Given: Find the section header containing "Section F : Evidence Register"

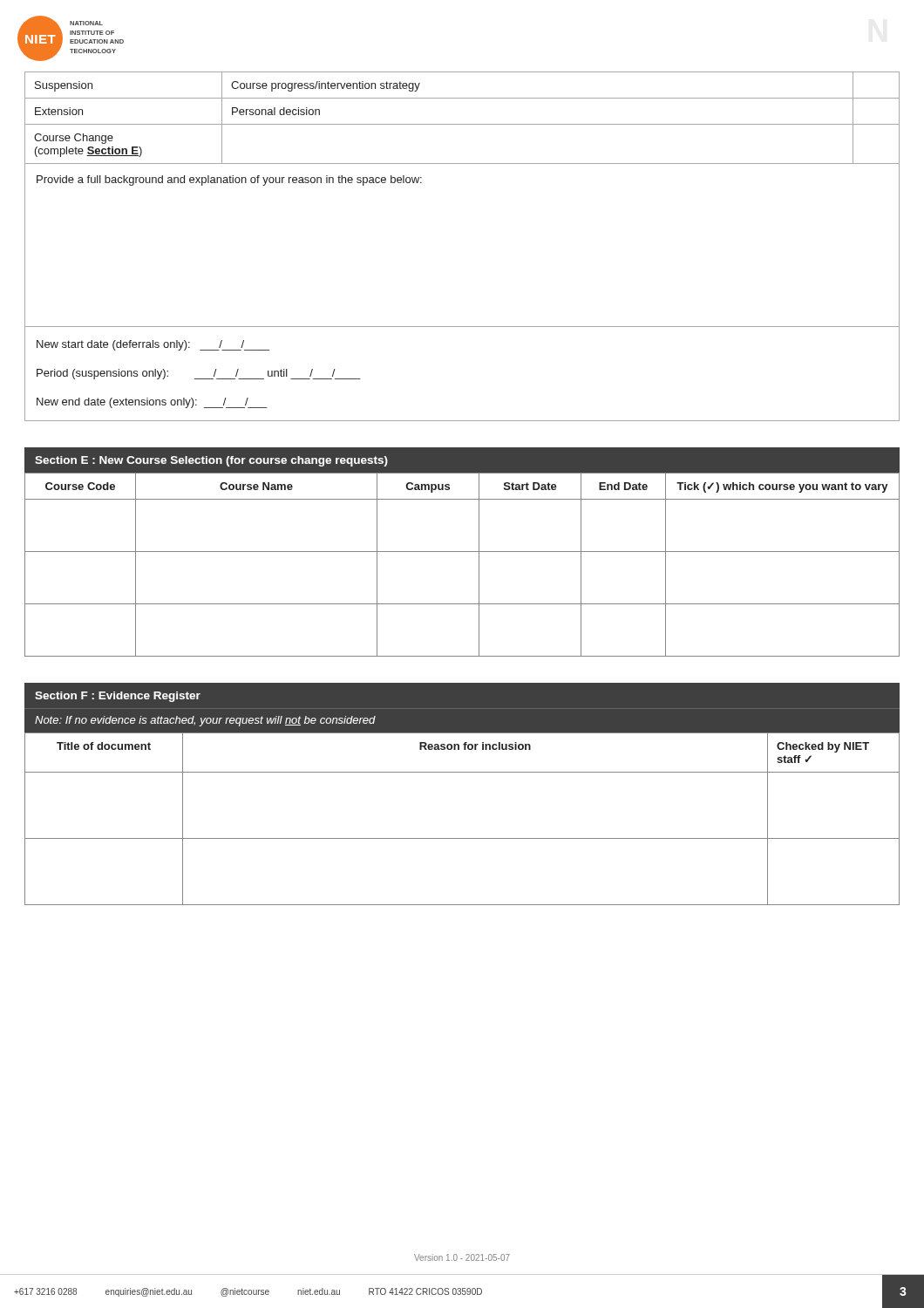Looking at the screenshot, I should [118, 695].
